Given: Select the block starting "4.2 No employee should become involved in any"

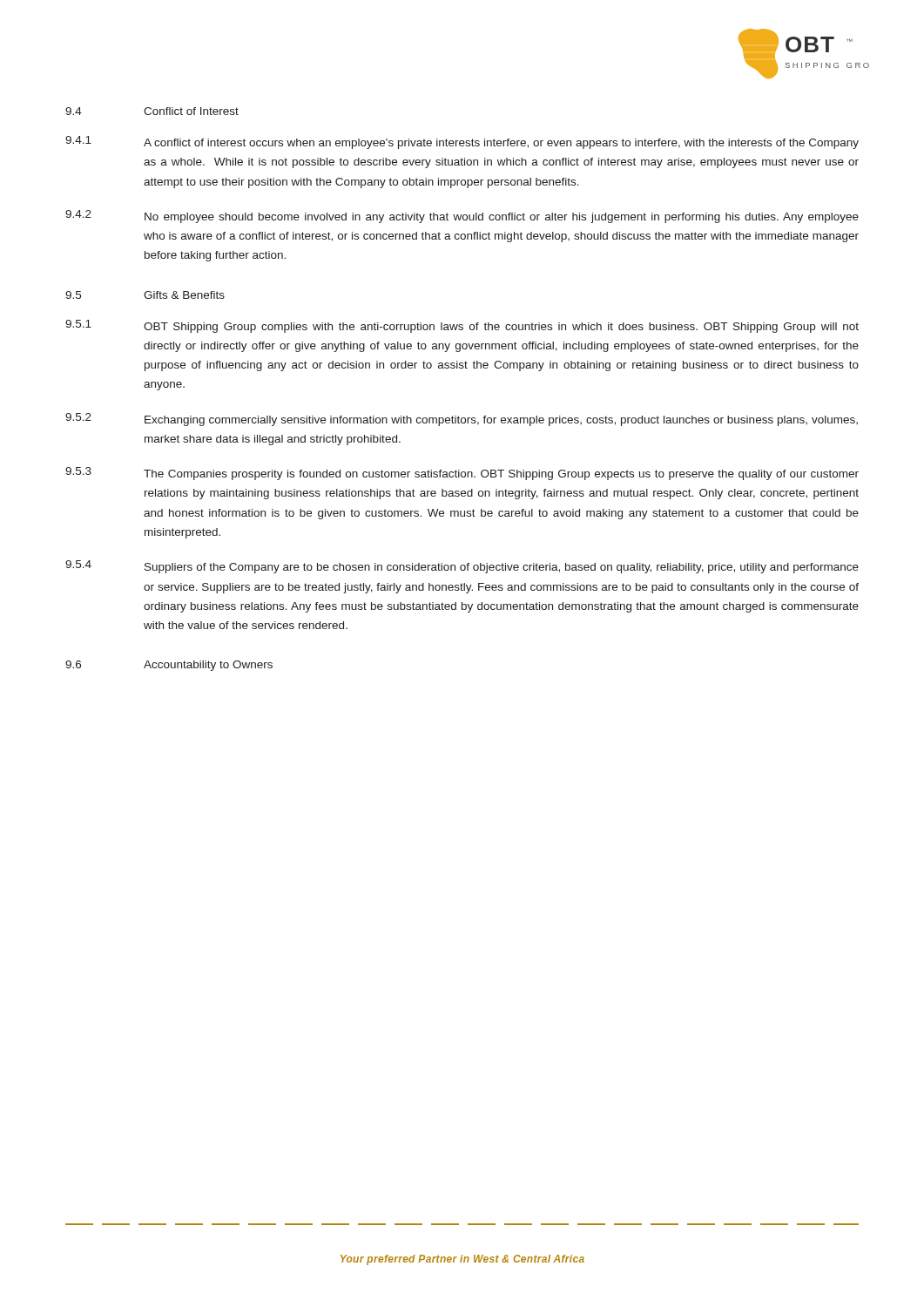Looking at the screenshot, I should [x=462, y=236].
